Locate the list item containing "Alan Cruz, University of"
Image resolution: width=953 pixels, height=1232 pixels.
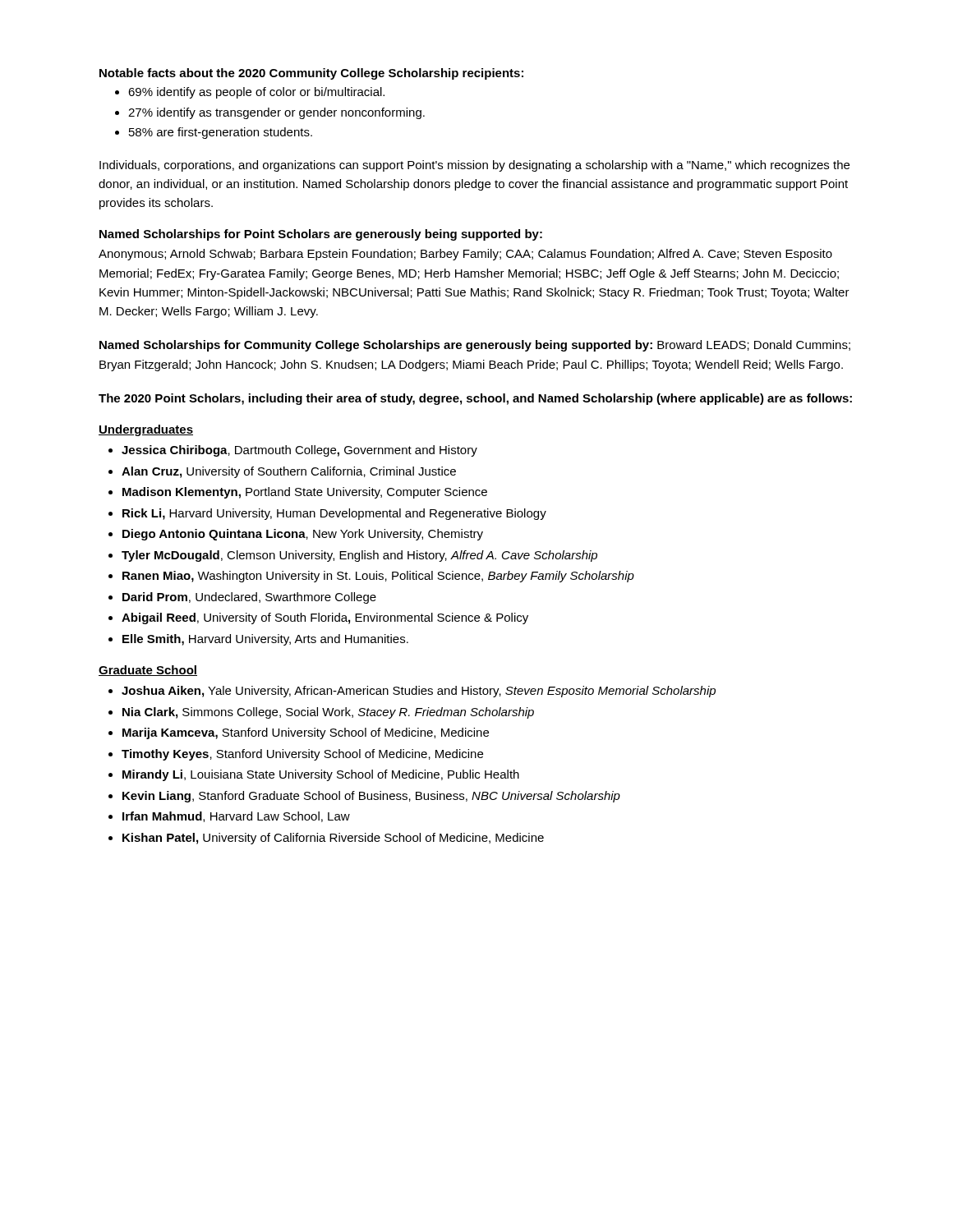[x=289, y=471]
